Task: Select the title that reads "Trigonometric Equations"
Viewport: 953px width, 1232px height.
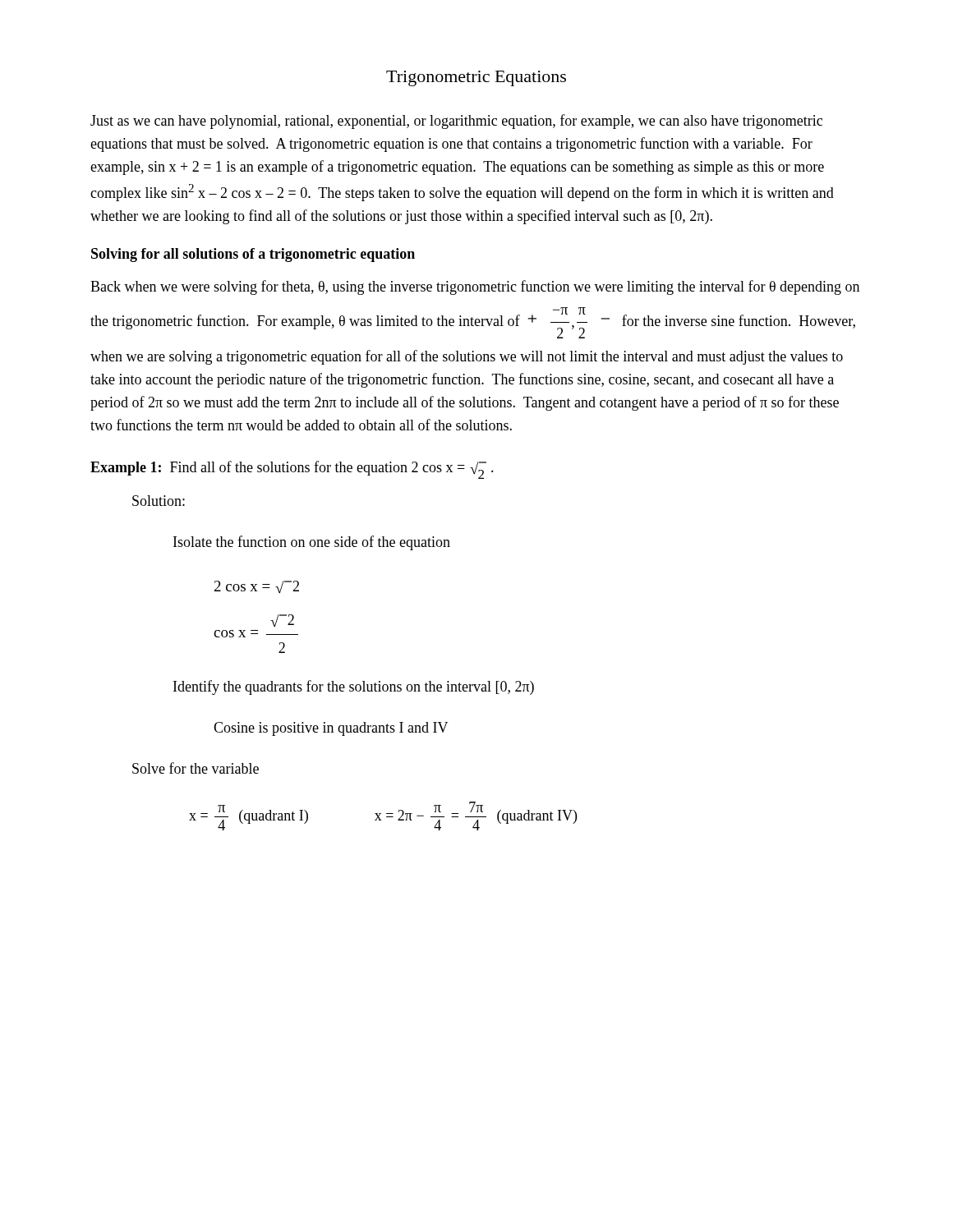Action: coord(476,76)
